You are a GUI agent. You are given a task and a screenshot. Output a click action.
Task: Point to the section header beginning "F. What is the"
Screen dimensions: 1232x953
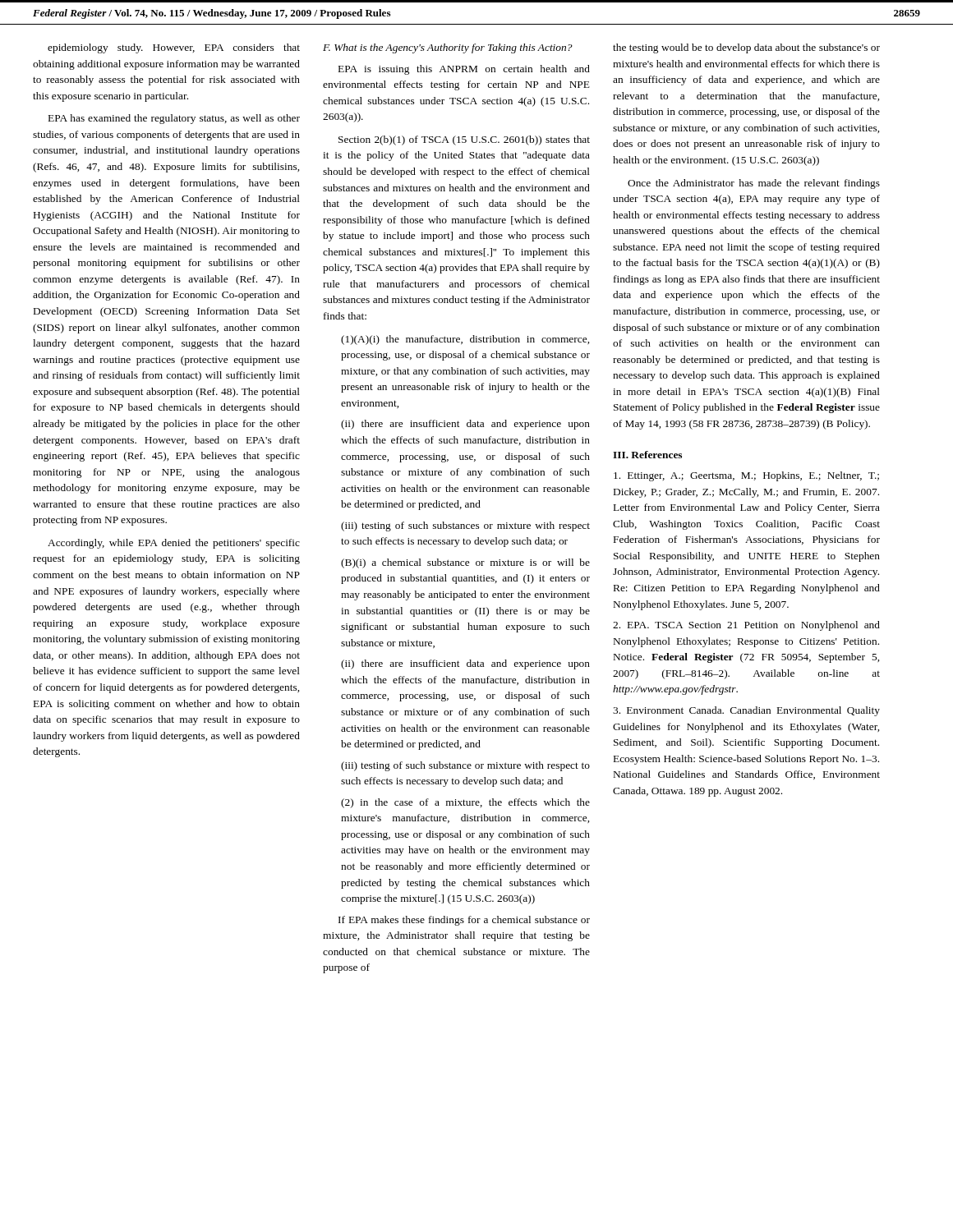456,47
